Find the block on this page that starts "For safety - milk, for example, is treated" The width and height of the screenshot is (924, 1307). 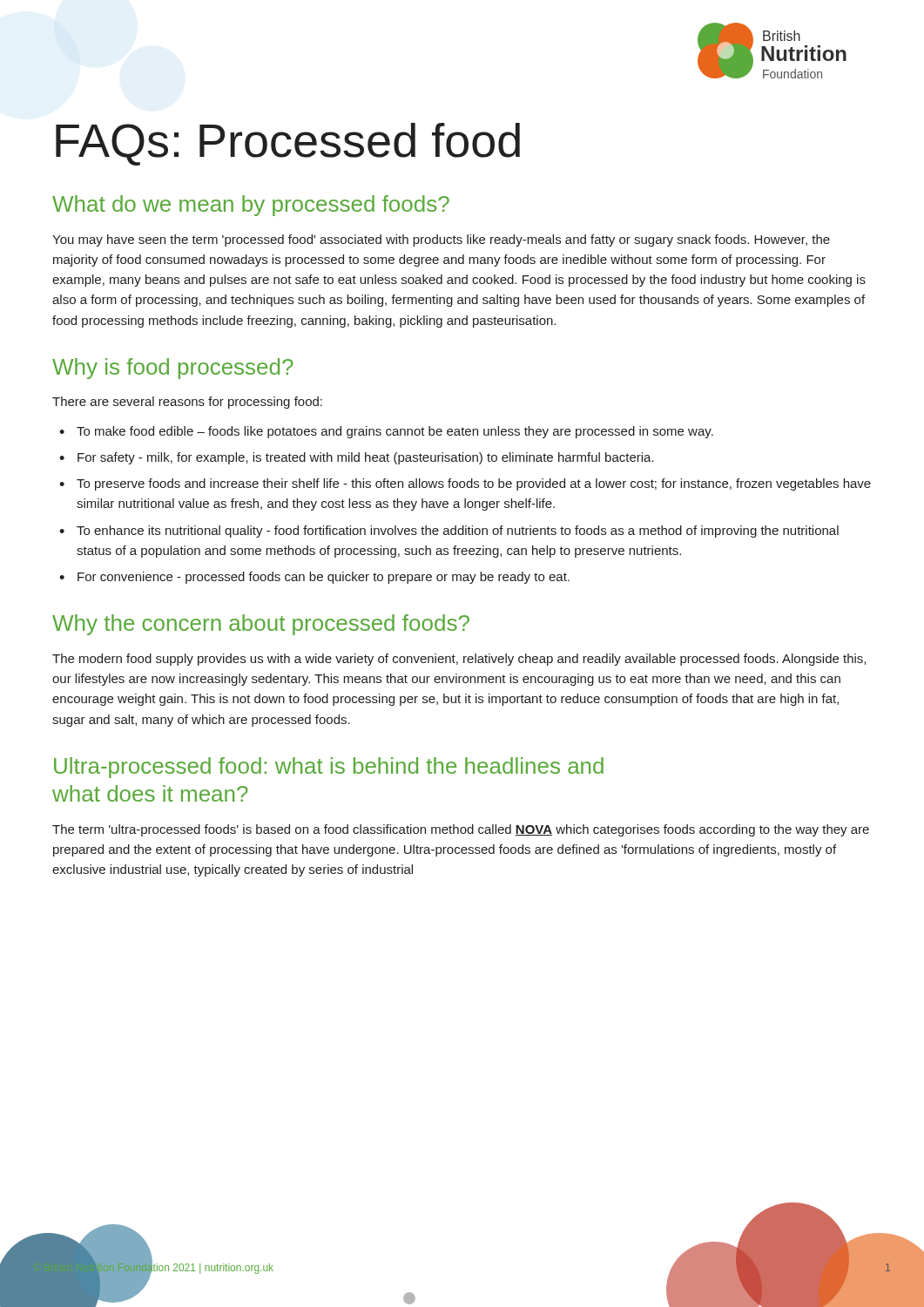366,457
